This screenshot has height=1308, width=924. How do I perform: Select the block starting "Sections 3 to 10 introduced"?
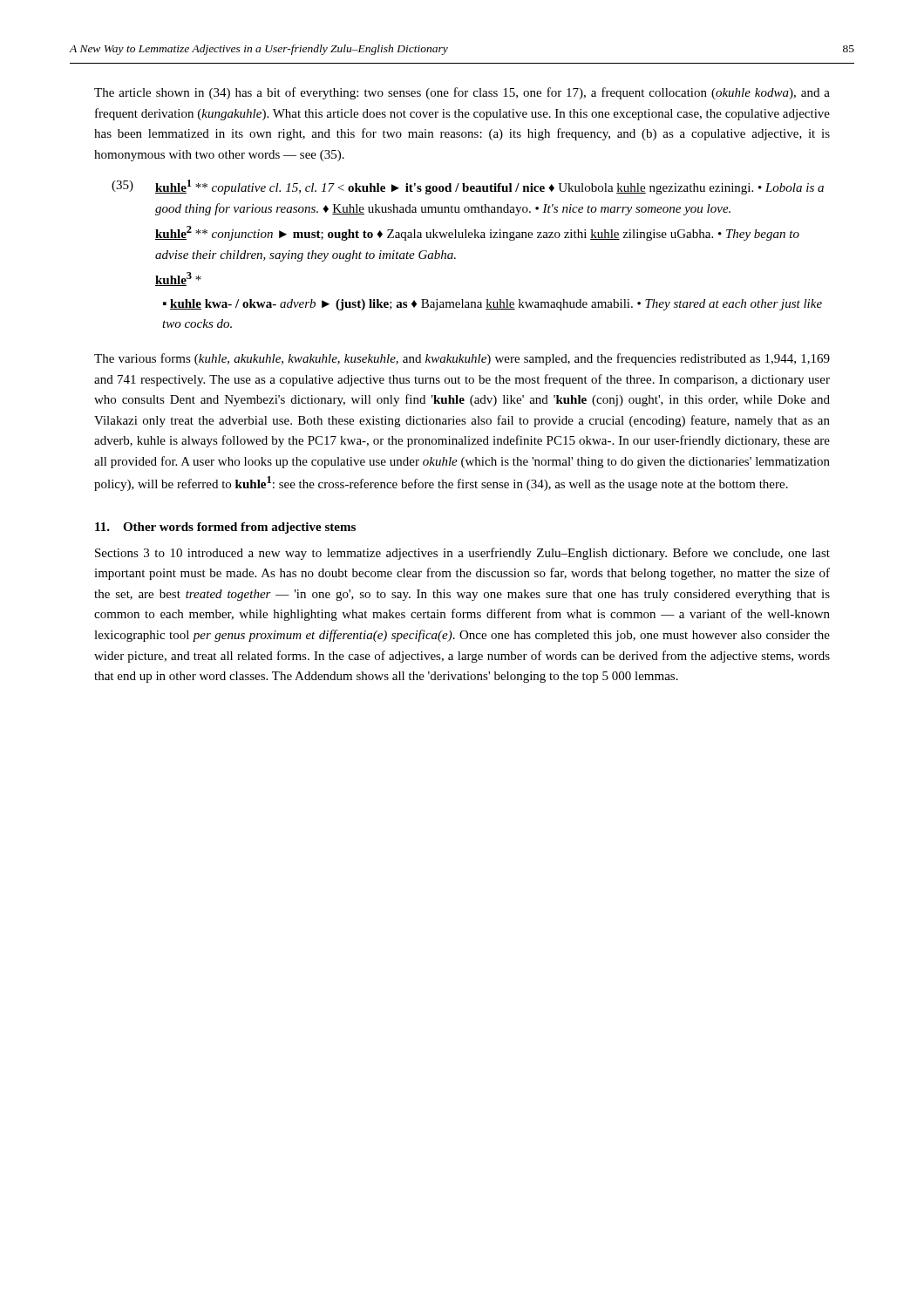click(462, 614)
